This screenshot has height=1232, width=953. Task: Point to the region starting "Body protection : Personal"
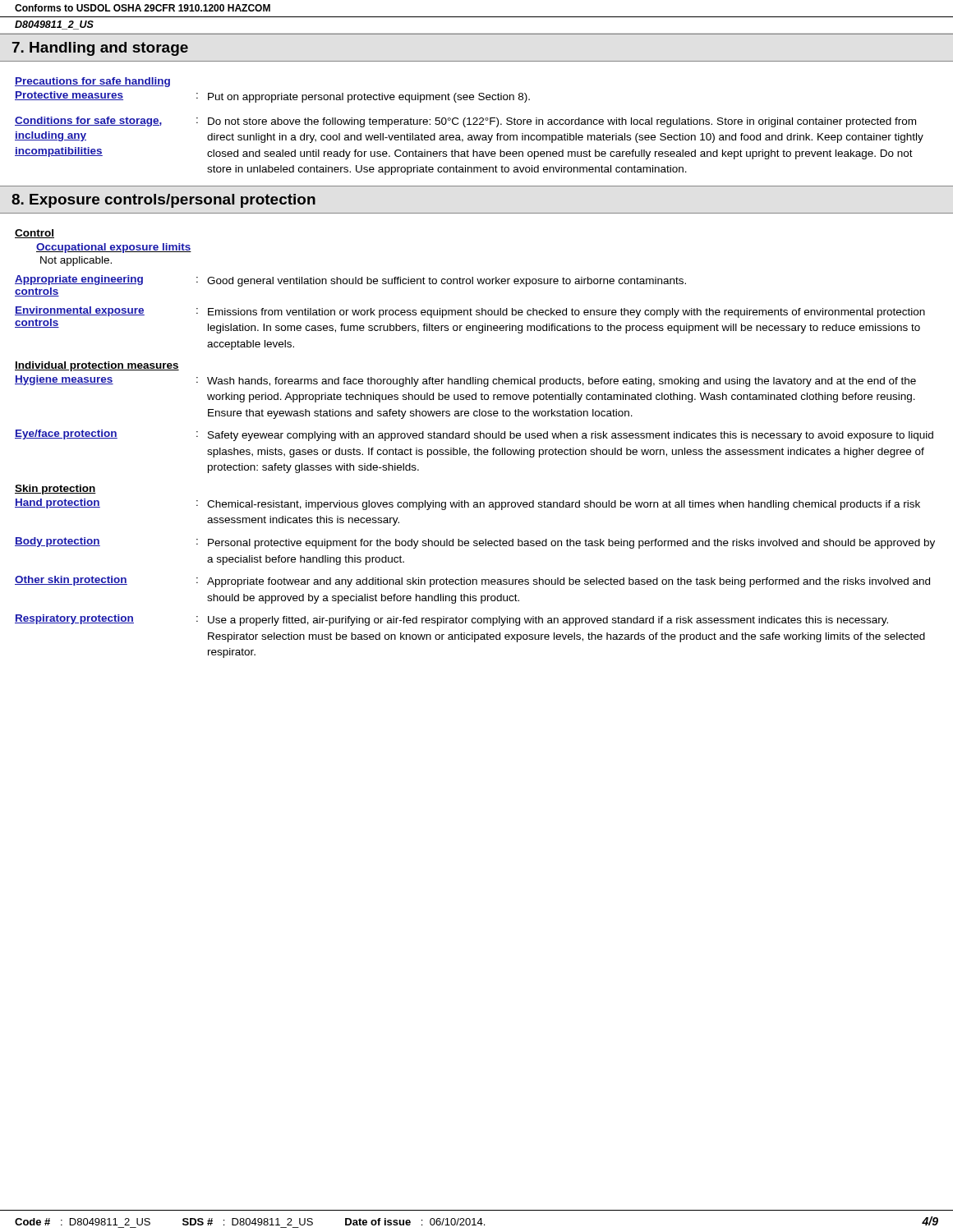click(476, 551)
